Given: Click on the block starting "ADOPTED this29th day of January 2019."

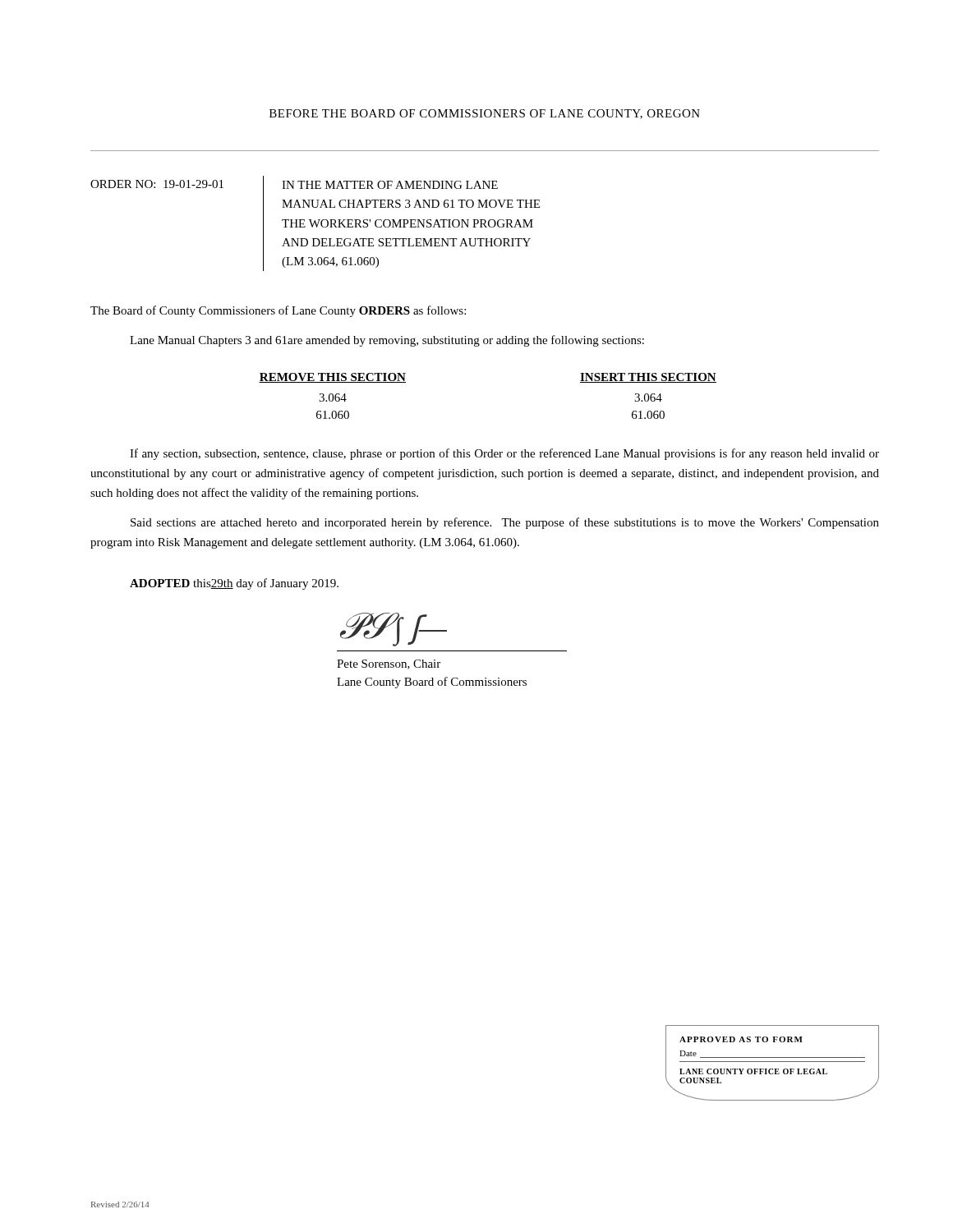Looking at the screenshot, I should pos(235,583).
